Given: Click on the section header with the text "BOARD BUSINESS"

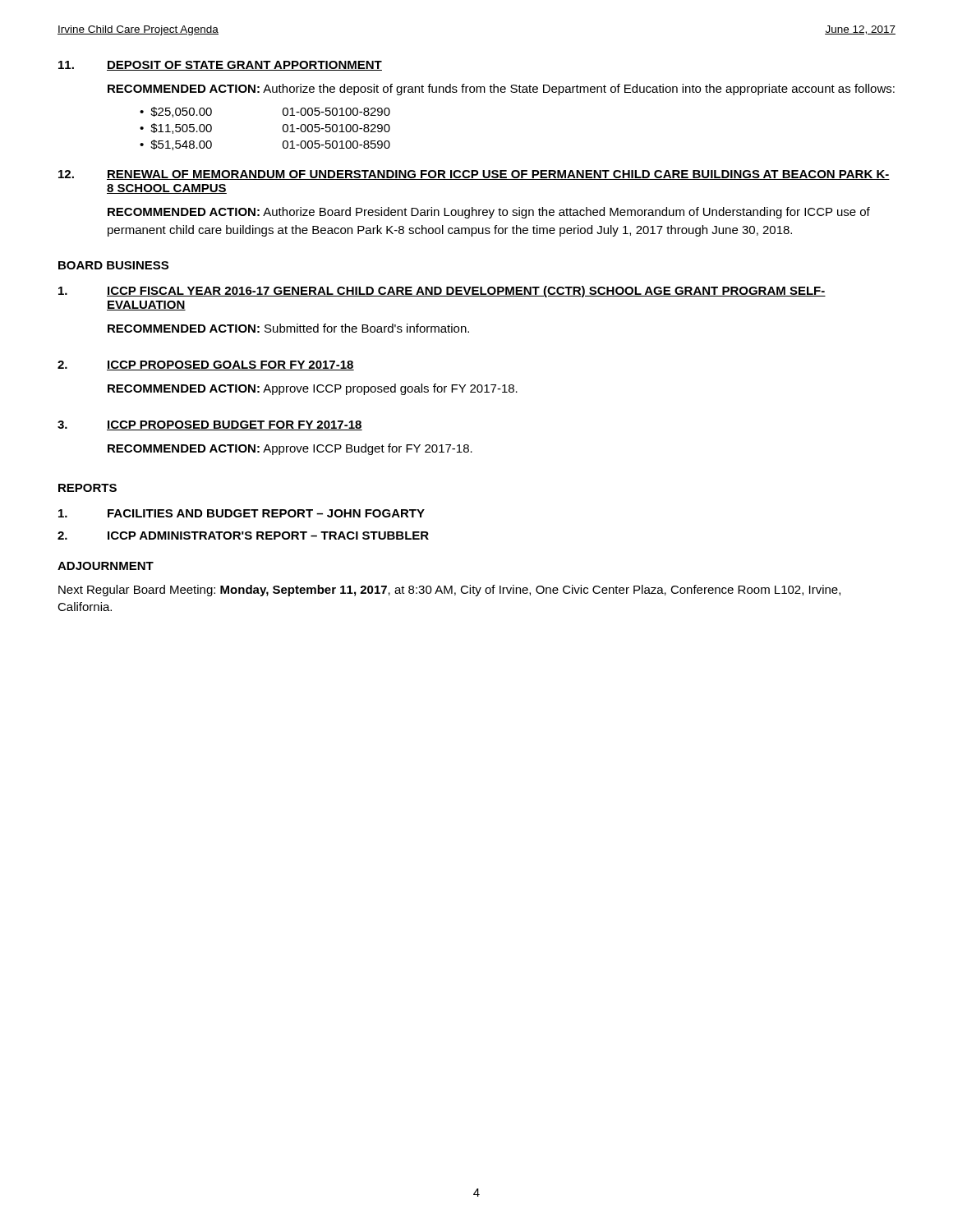Looking at the screenshot, I should pos(113,265).
